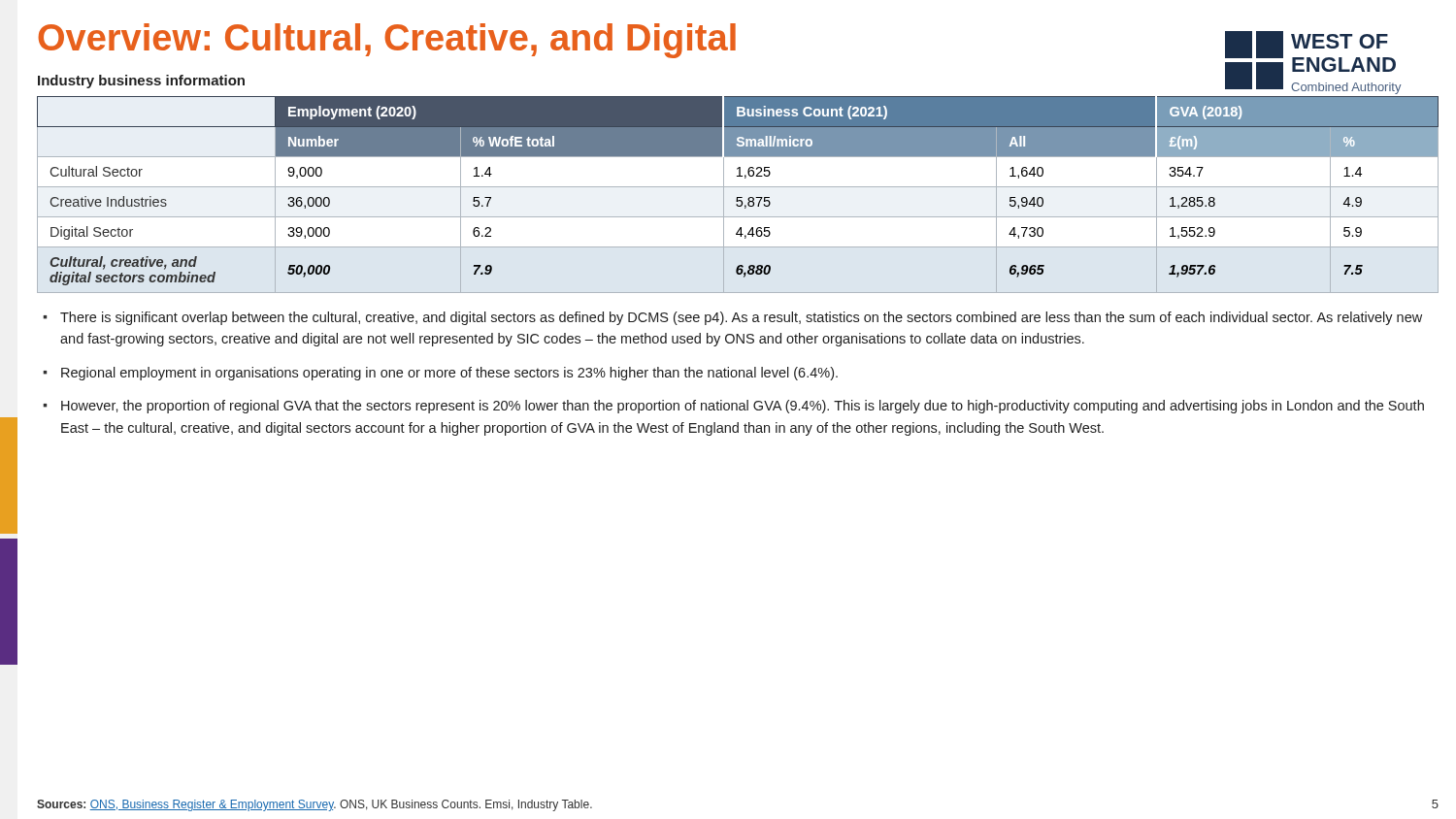Navigate to the element starting "There is significant overlap between the cultural, creative,"
The width and height of the screenshot is (1456, 819).
pos(741,328)
